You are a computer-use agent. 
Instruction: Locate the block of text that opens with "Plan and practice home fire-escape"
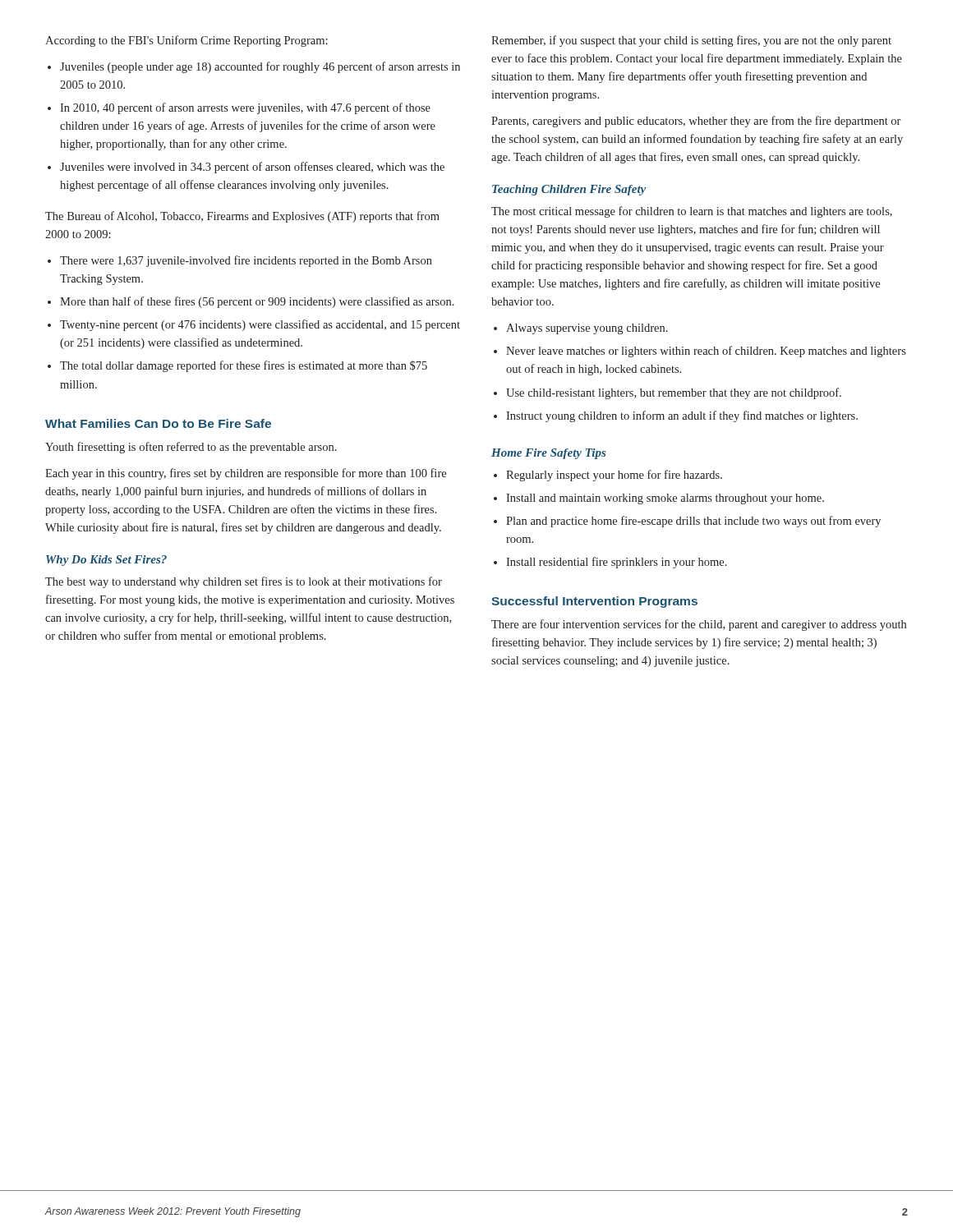click(x=694, y=529)
